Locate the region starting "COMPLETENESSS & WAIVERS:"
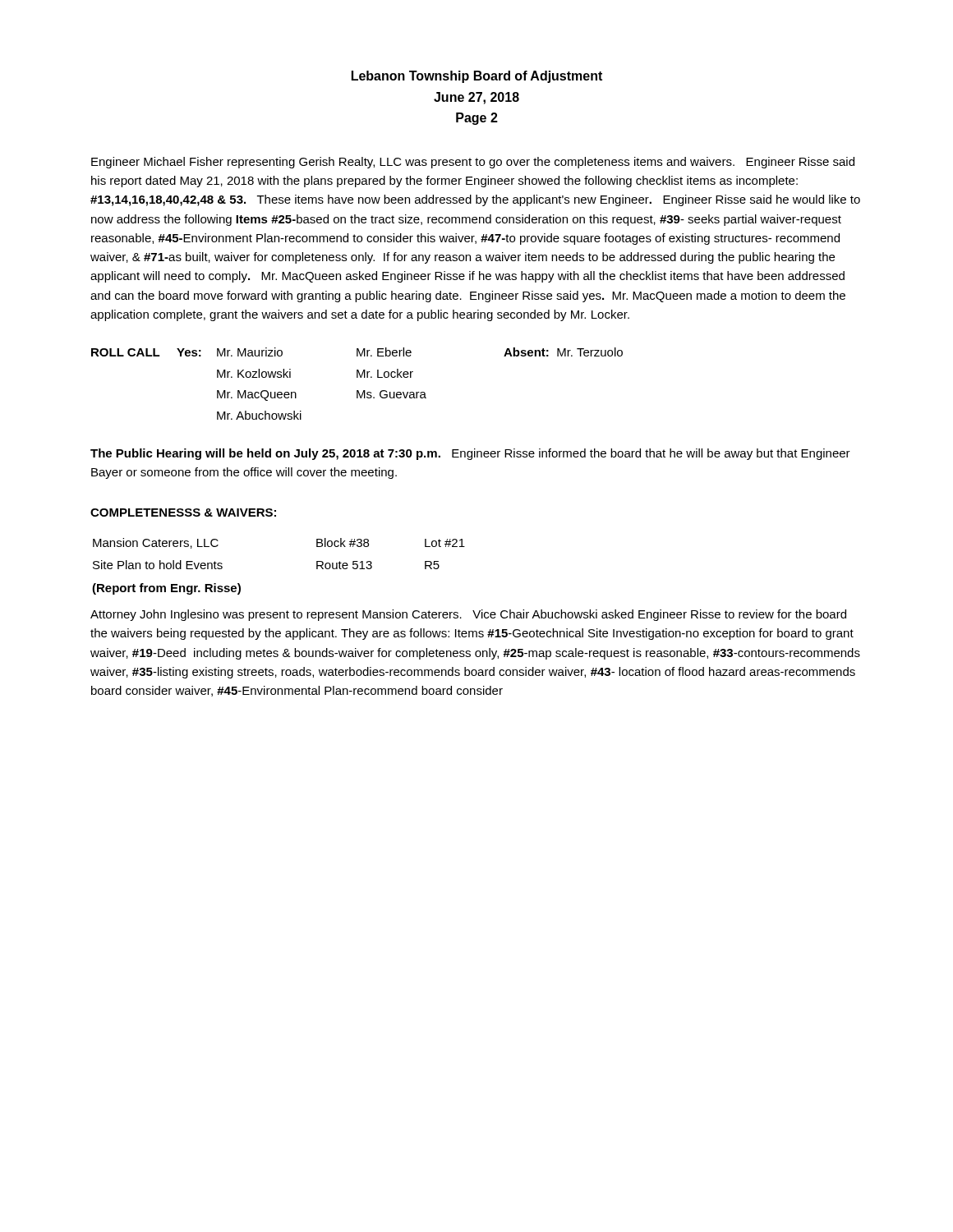Screen dimensions: 1232x953 (184, 512)
